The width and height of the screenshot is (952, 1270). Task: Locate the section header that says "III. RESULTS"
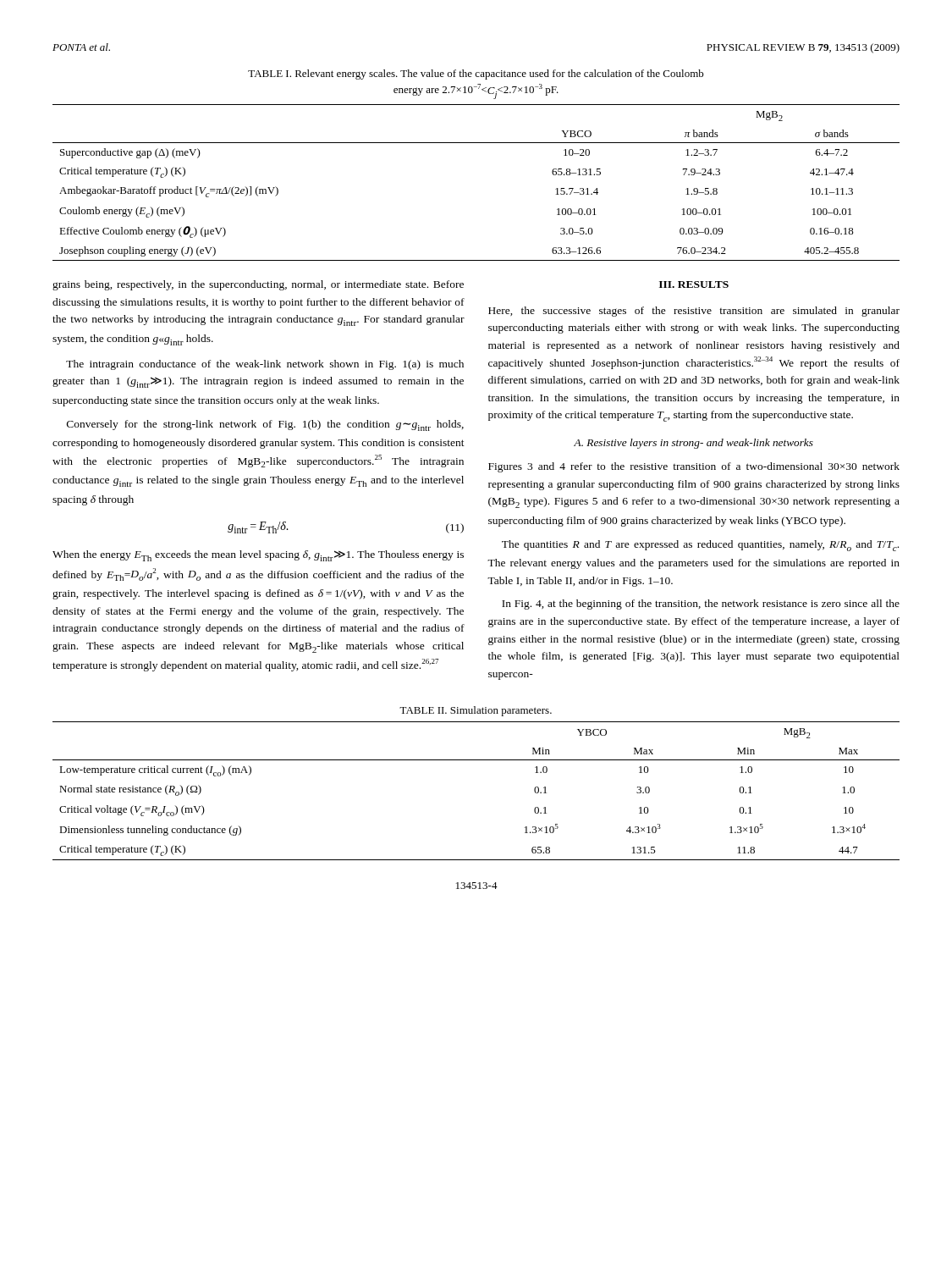point(694,284)
